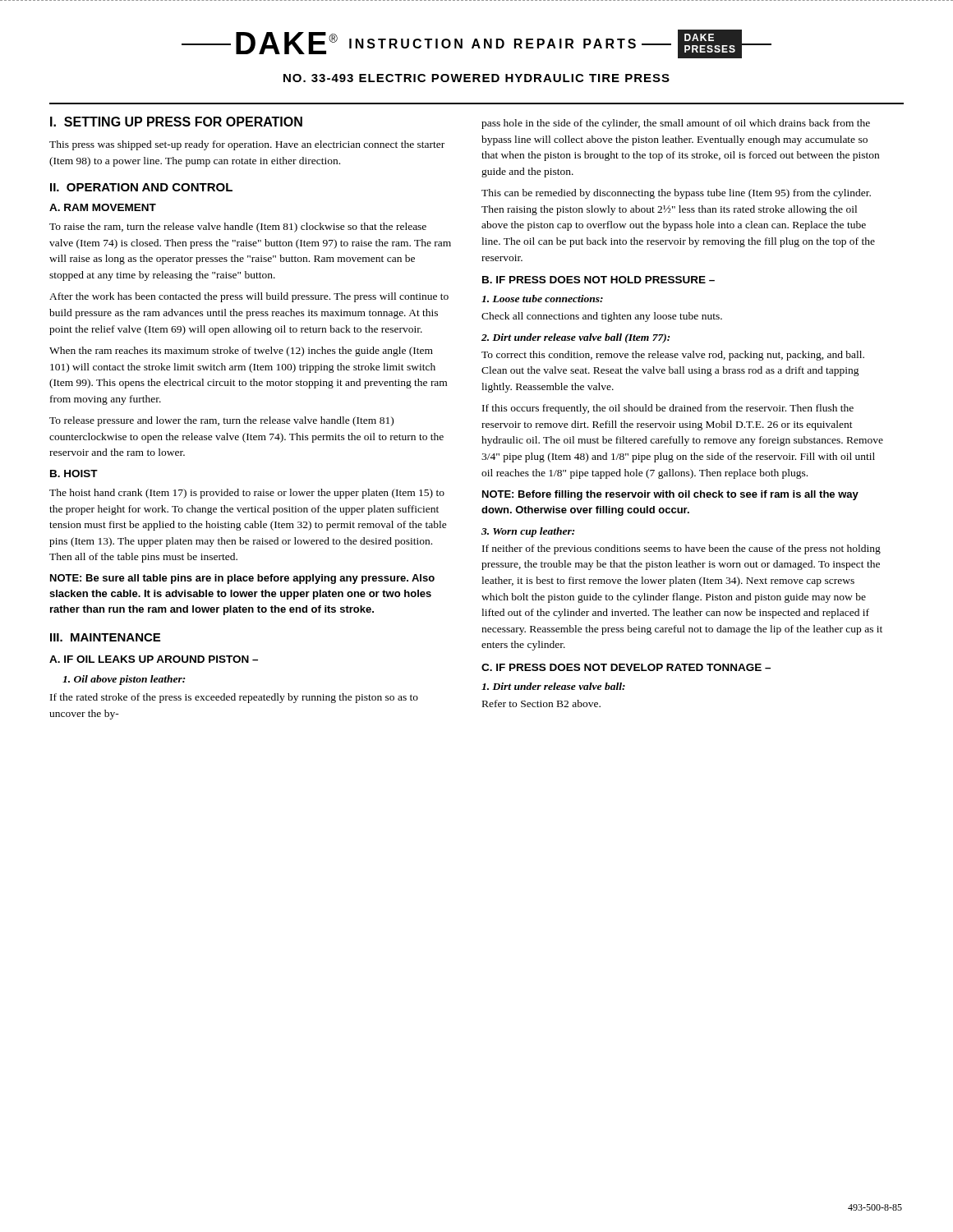
Task: Find the section header that says "C. IF PRESS DOES NOT DEVELOP RATED"
Action: [626, 667]
